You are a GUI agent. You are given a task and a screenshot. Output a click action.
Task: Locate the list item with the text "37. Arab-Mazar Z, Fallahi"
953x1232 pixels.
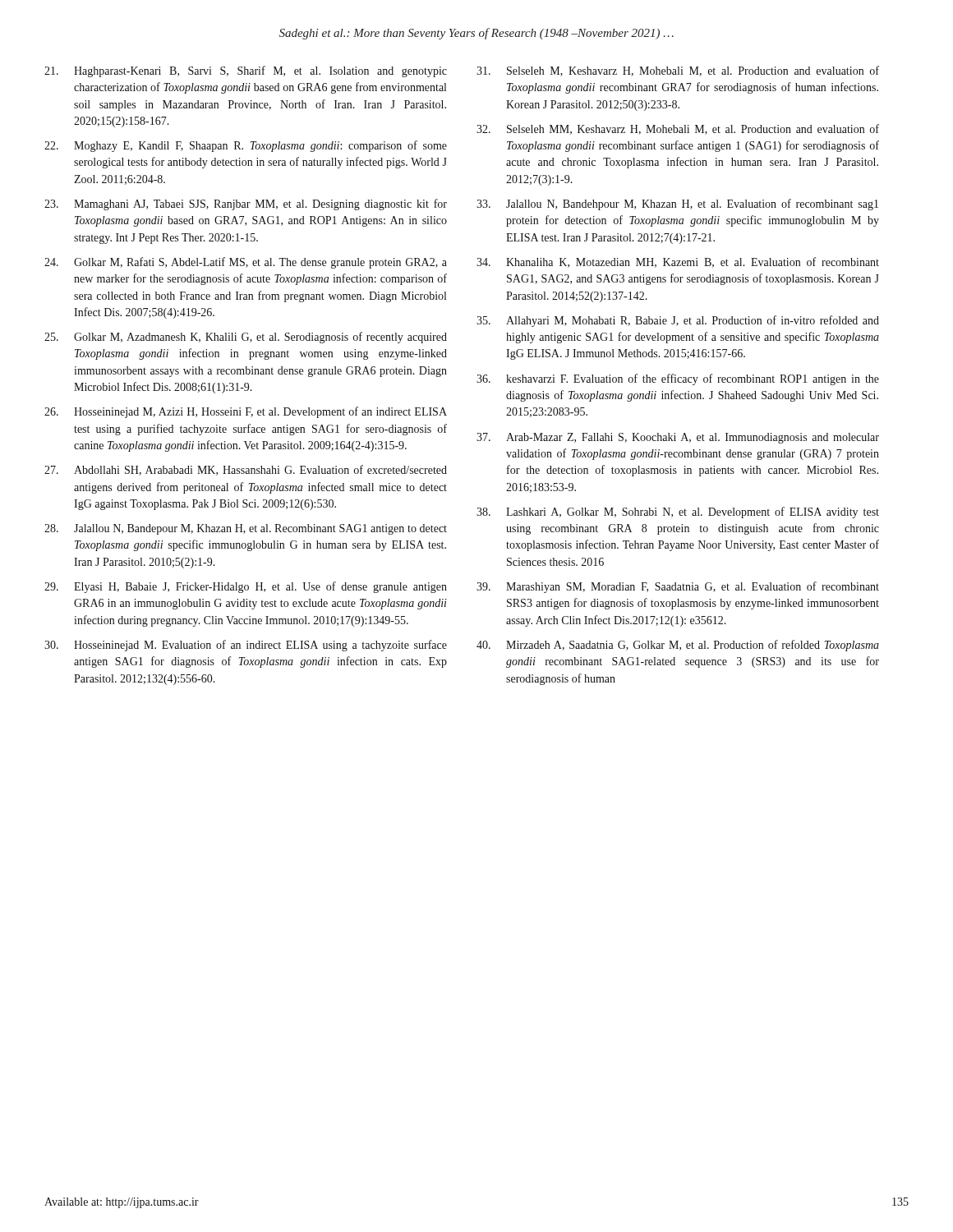[x=678, y=463]
